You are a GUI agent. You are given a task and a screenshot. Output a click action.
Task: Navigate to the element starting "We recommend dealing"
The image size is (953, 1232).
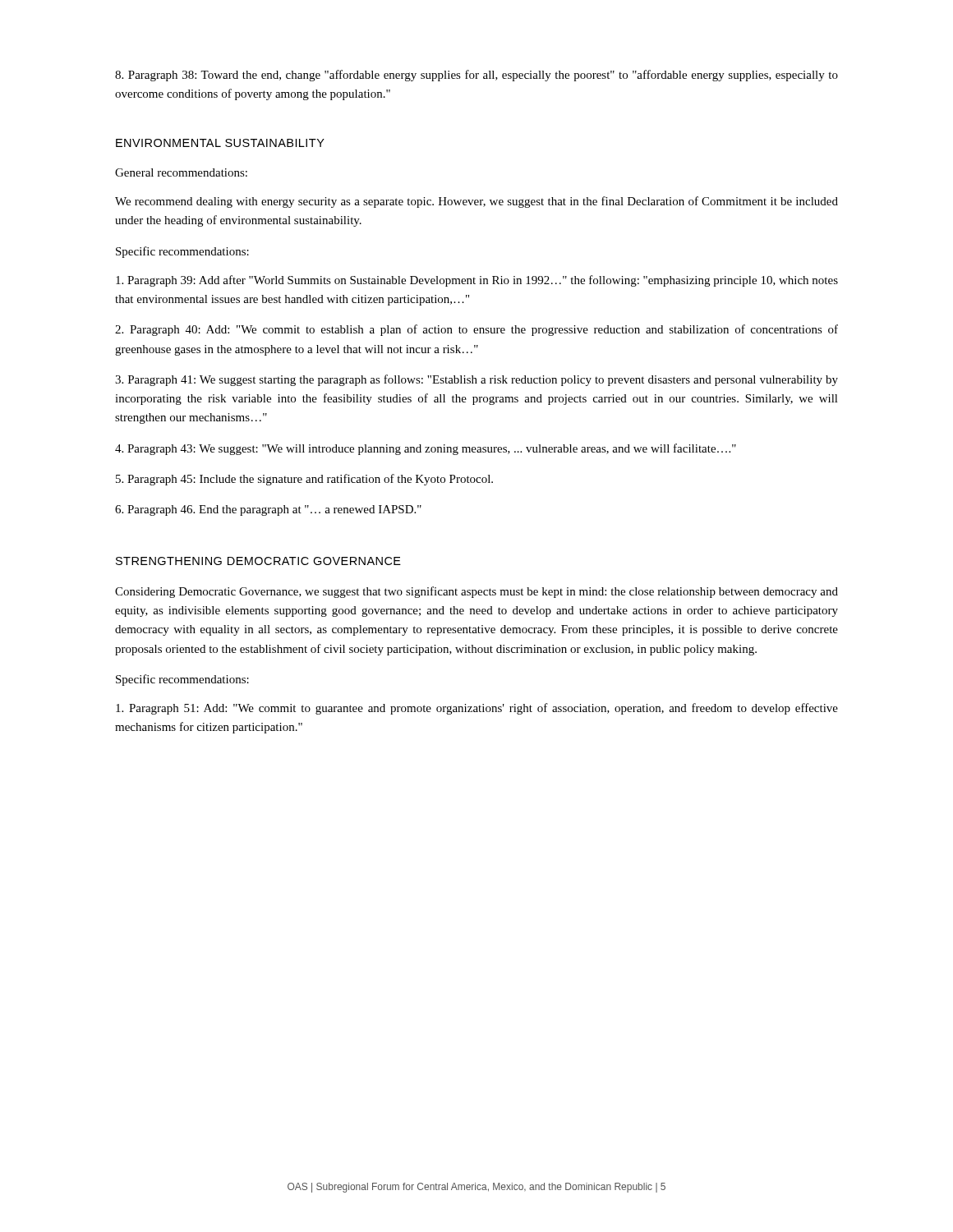tap(476, 211)
